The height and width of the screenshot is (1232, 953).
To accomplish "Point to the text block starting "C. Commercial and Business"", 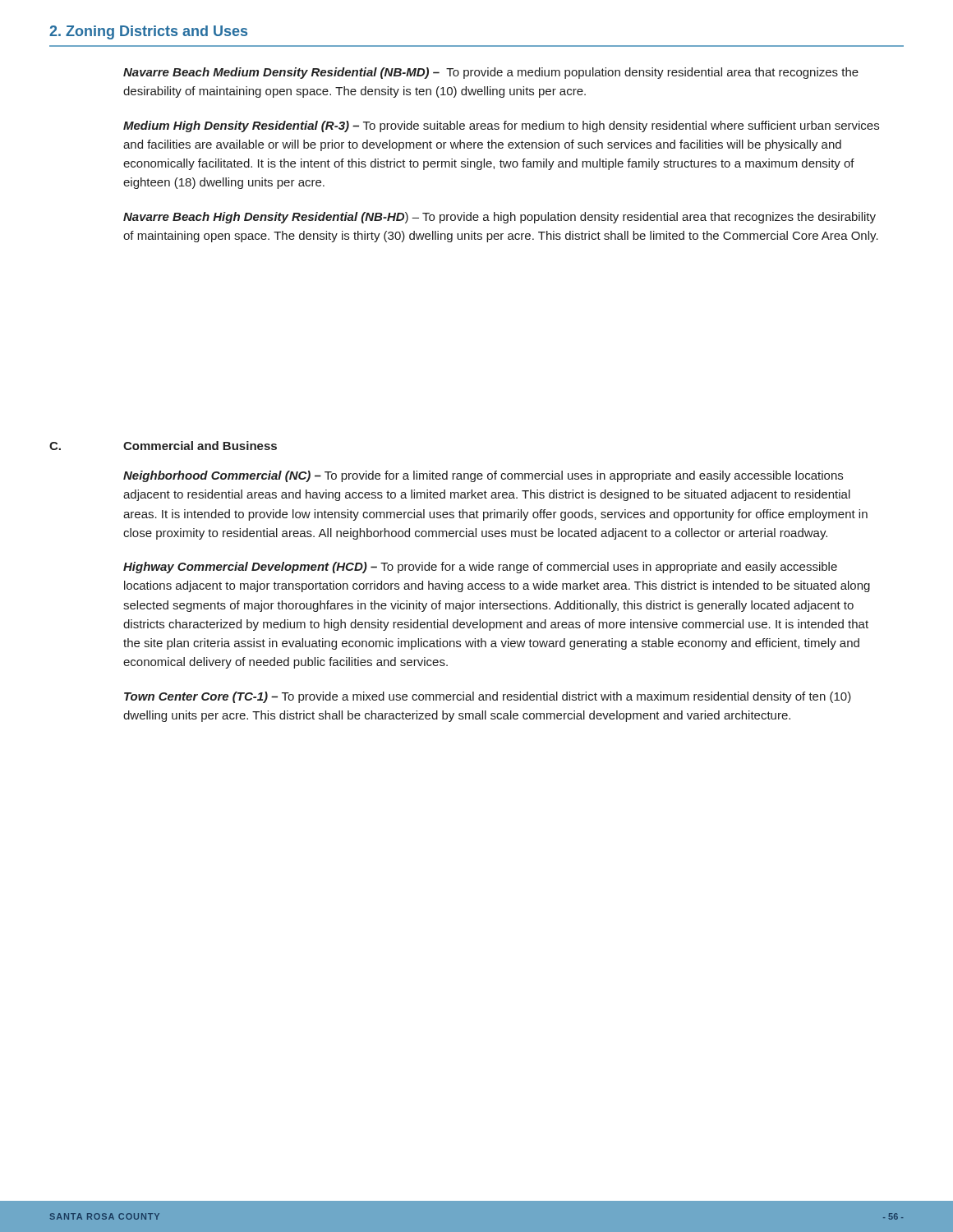I will click(x=163, y=446).
